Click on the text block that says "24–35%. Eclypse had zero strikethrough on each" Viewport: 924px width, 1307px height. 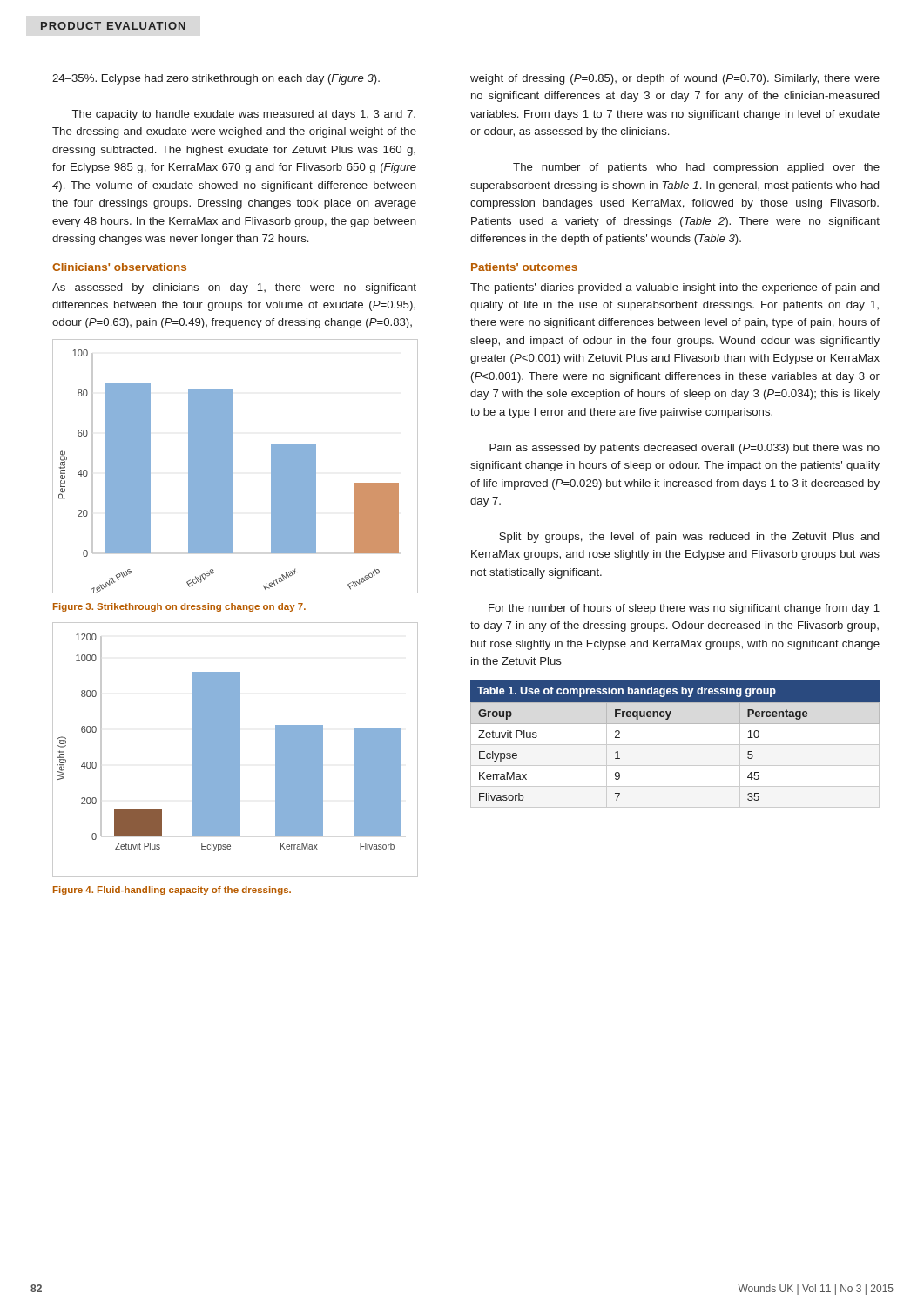click(x=234, y=158)
